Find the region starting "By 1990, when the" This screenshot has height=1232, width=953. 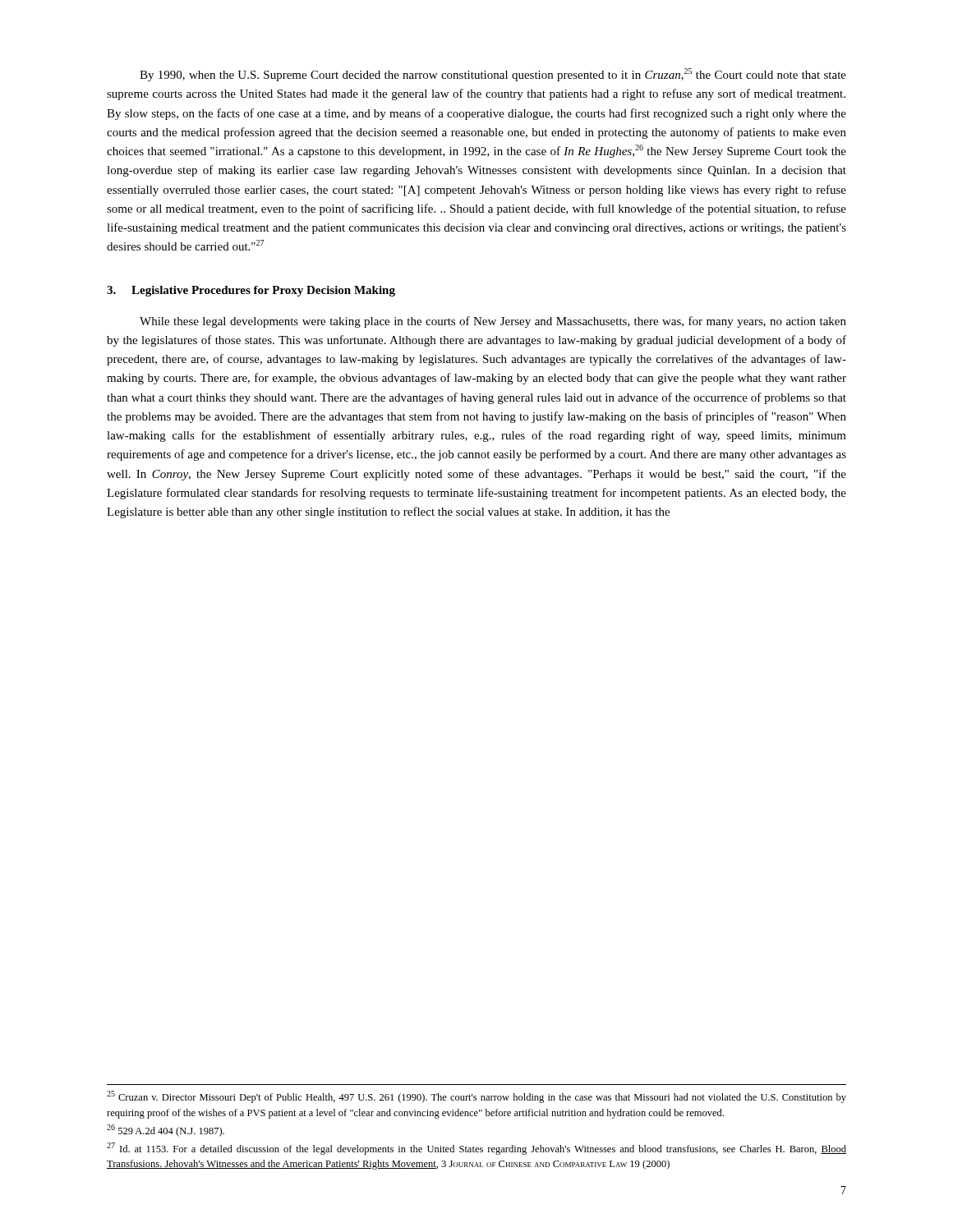pos(476,161)
